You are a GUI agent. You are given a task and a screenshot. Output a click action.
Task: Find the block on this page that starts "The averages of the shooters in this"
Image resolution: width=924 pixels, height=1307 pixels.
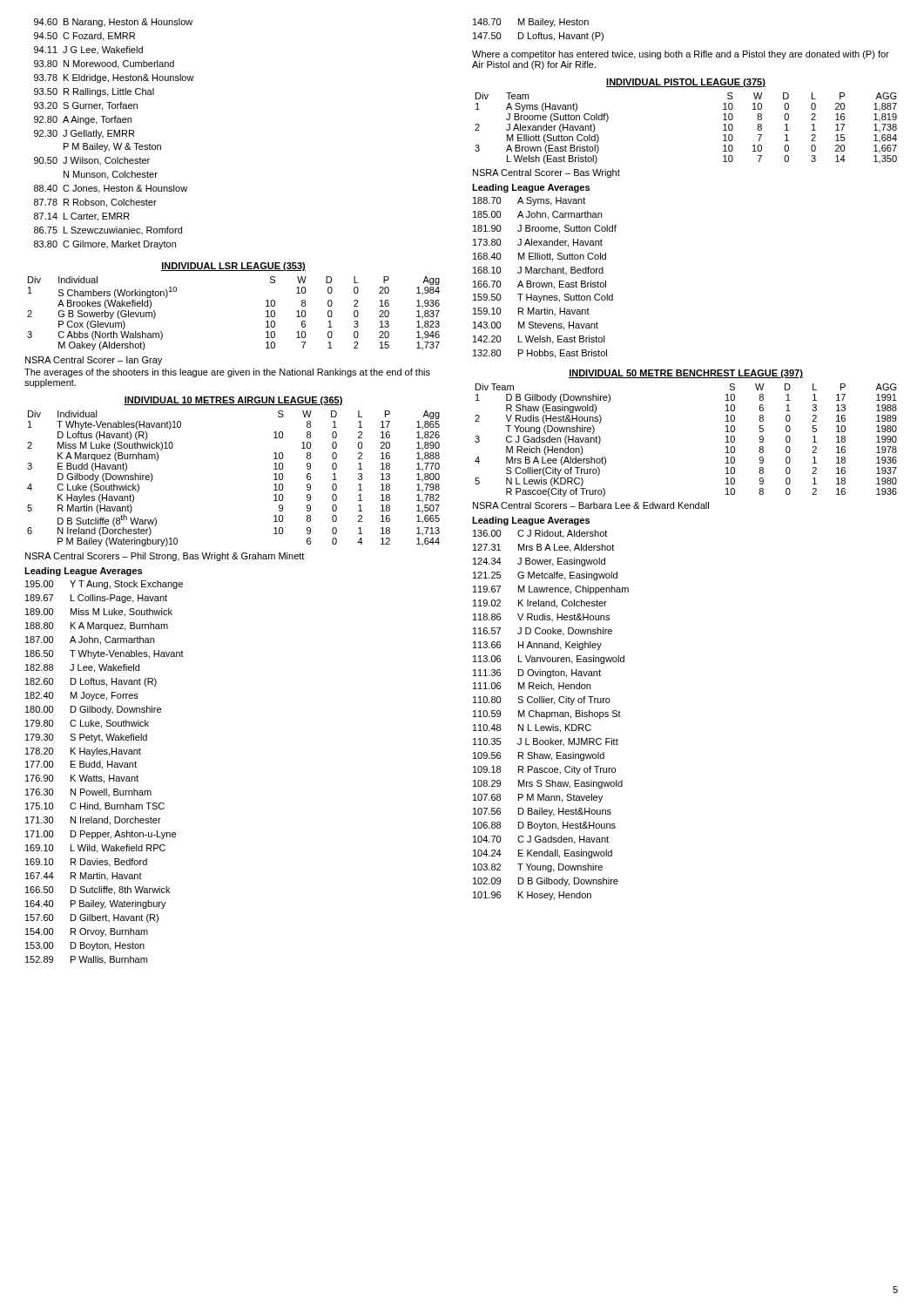tap(227, 377)
